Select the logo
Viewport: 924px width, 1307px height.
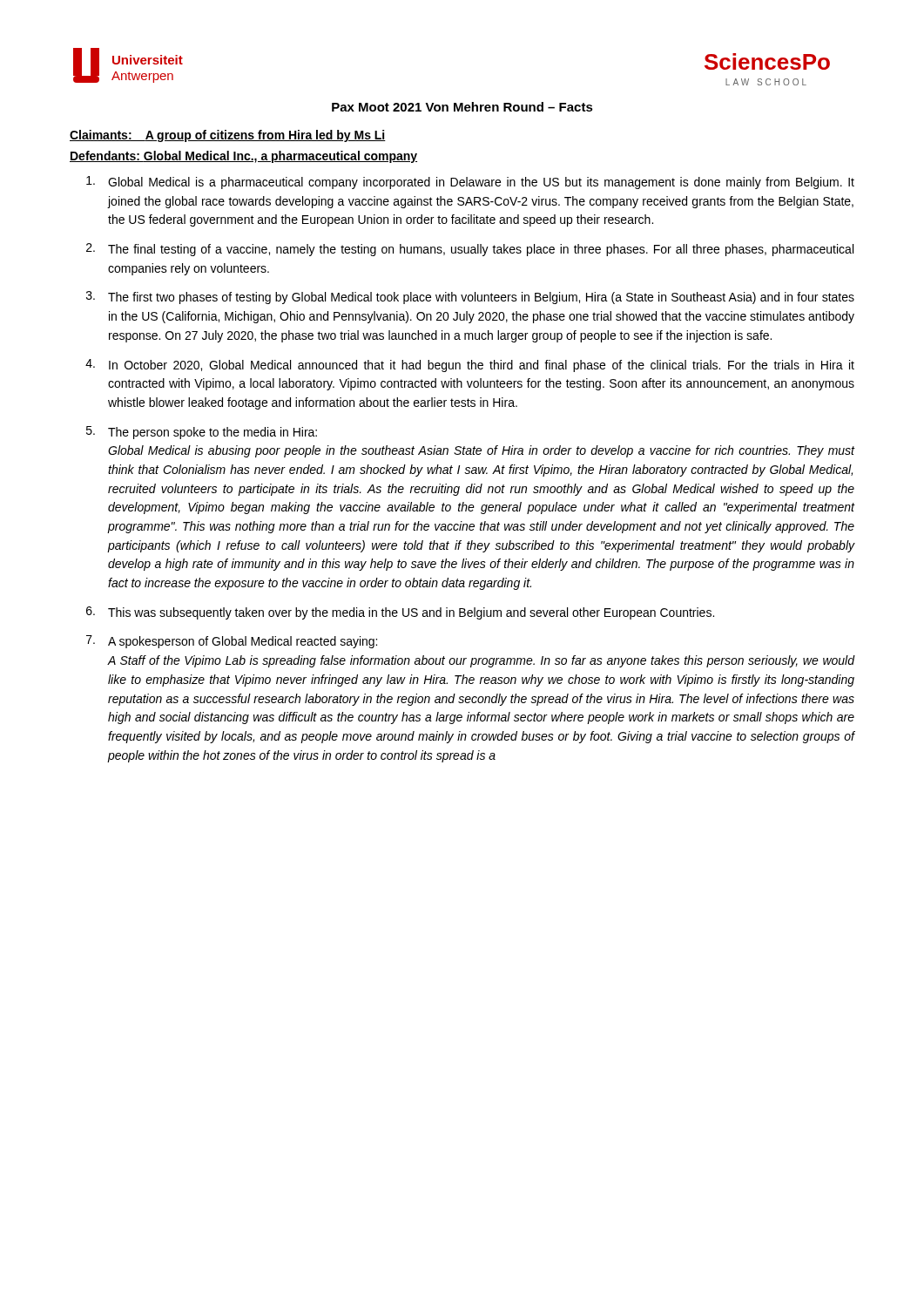pos(462,68)
